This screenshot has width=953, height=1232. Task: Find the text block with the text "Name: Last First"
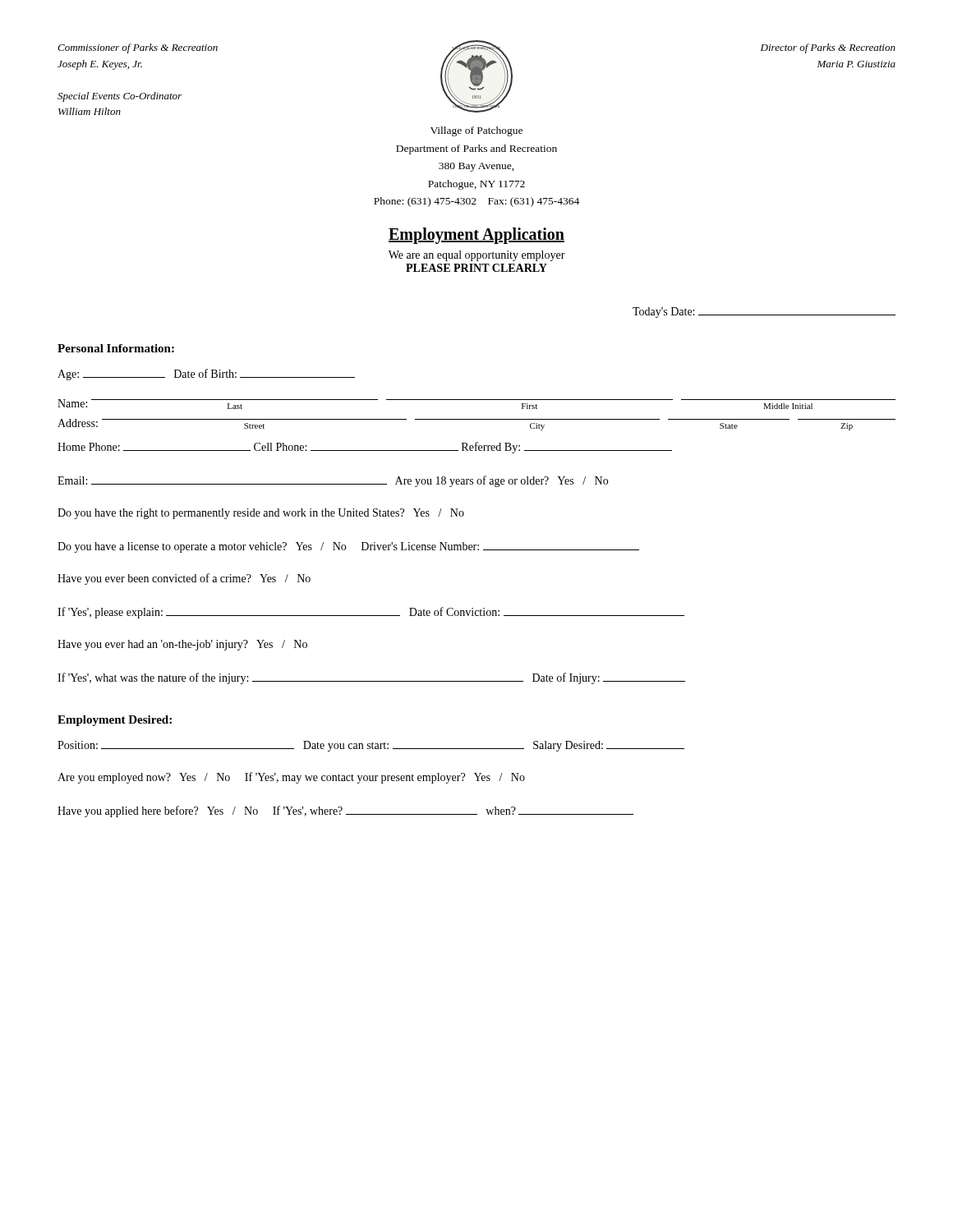click(476, 404)
